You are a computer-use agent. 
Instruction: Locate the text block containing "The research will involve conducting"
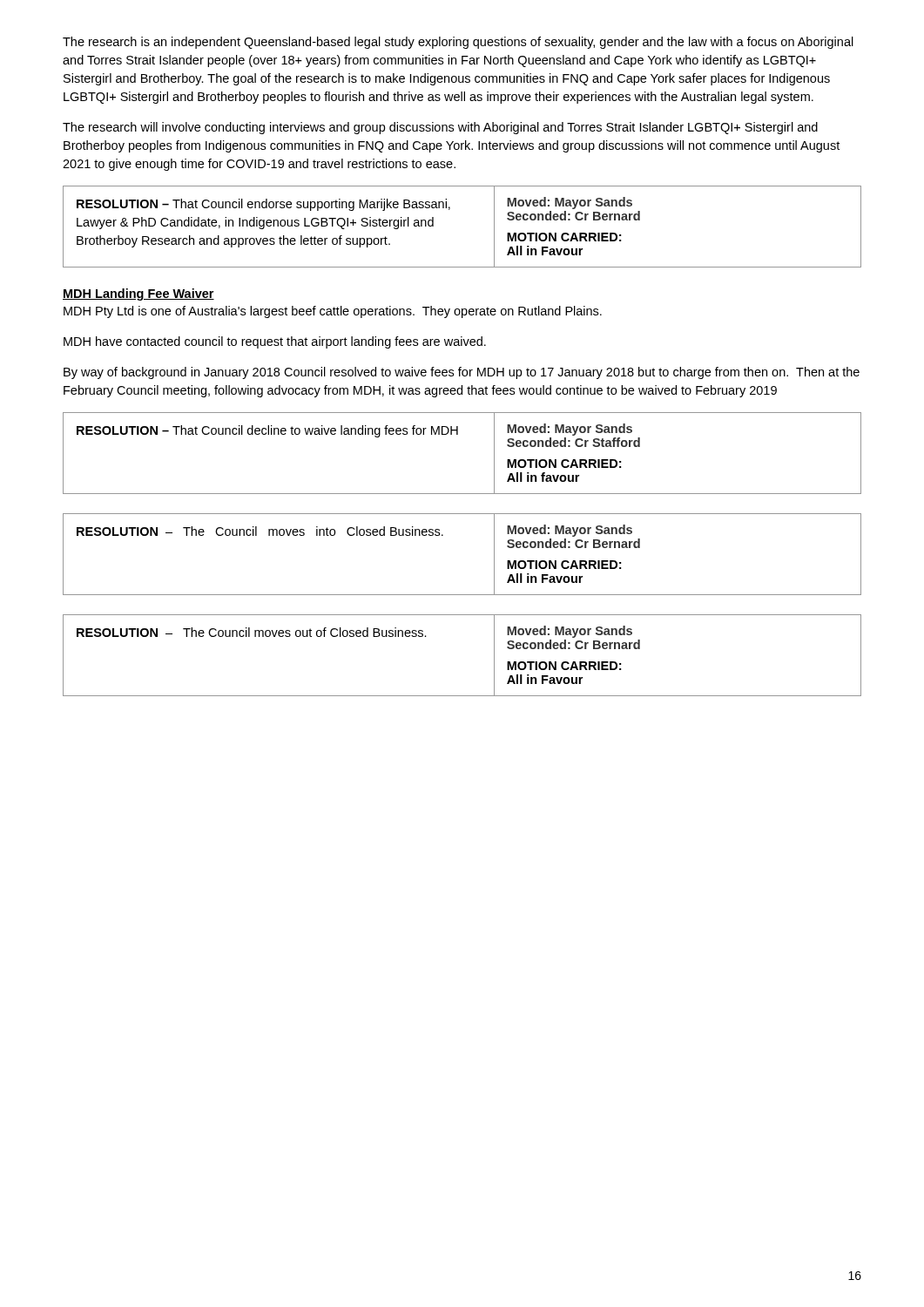pyautogui.click(x=451, y=146)
